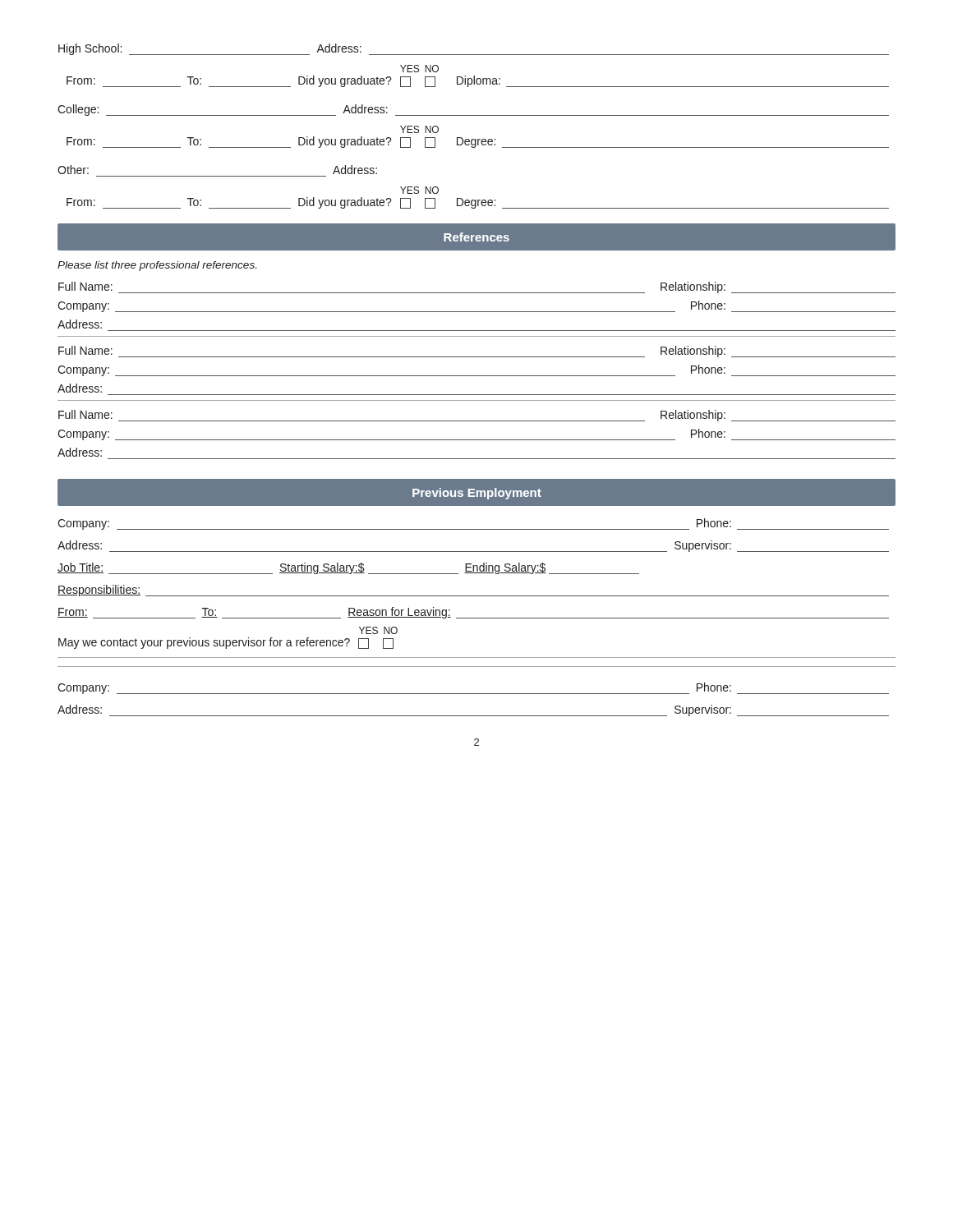Find the text with the text "Other: Address:"

(x=218, y=169)
